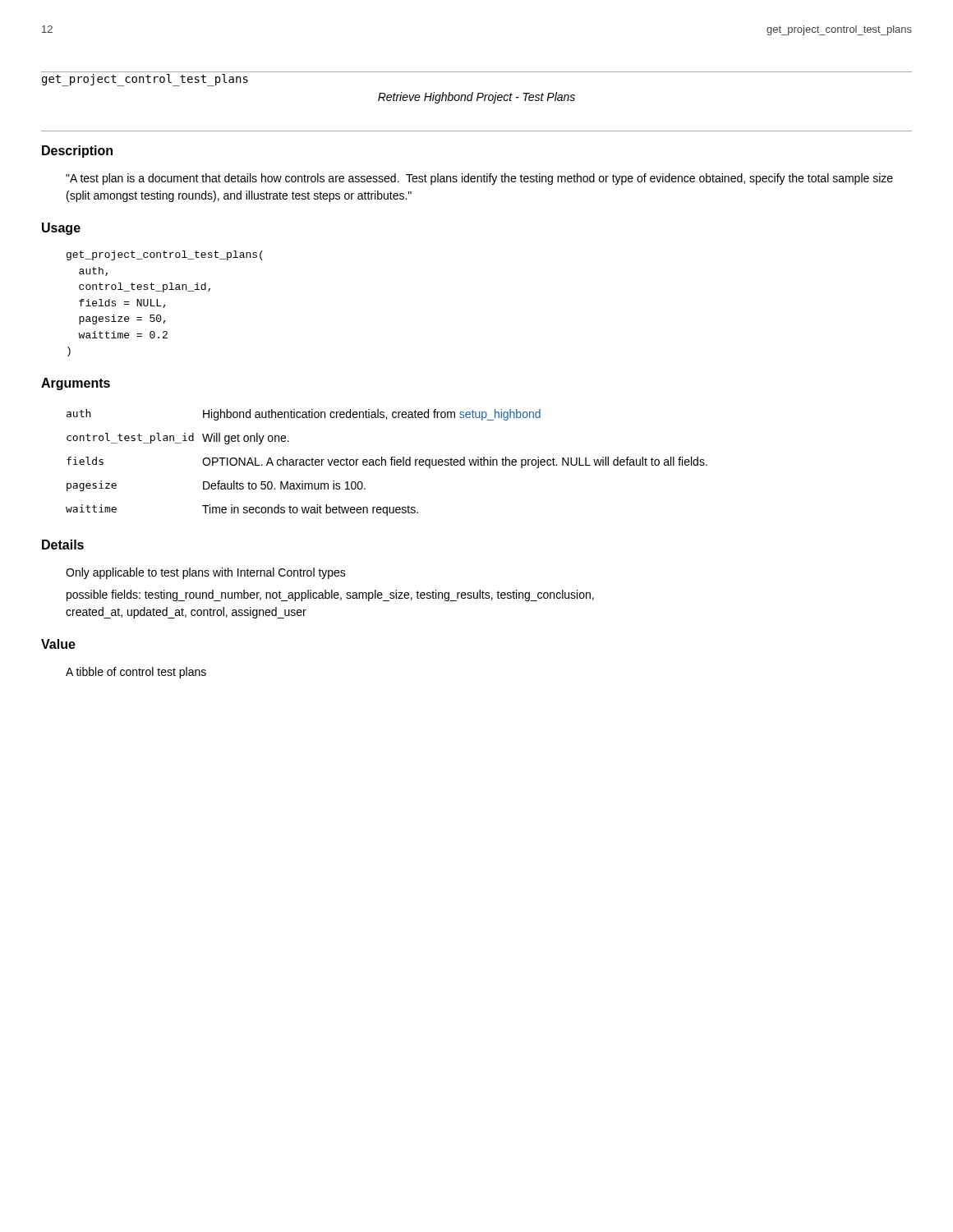Click the title
Viewport: 953px width, 1232px height.
point(145,79)
